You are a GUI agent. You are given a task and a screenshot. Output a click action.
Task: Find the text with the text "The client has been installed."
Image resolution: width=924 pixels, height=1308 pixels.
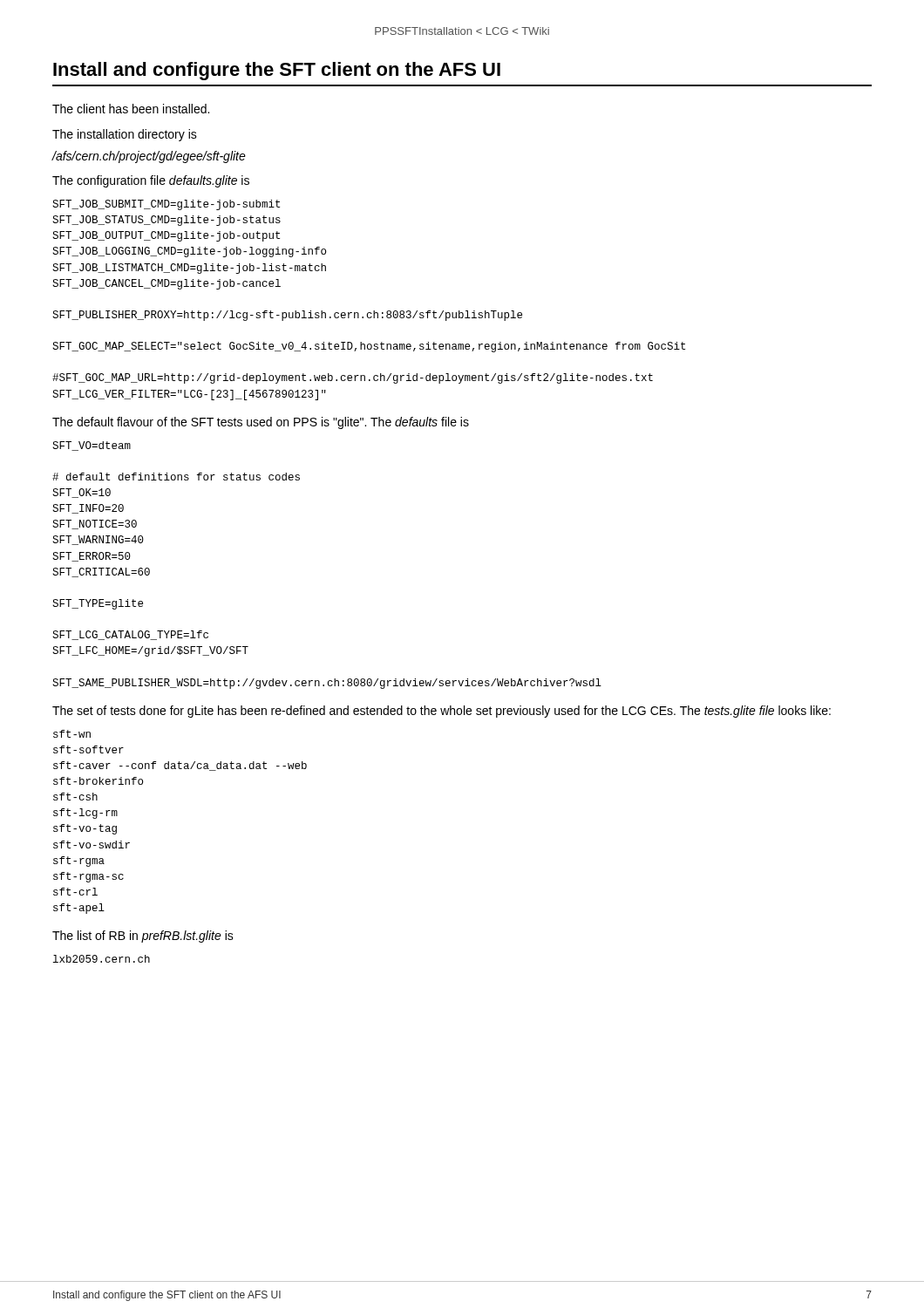pyautogui.click(x=131, y=109)
